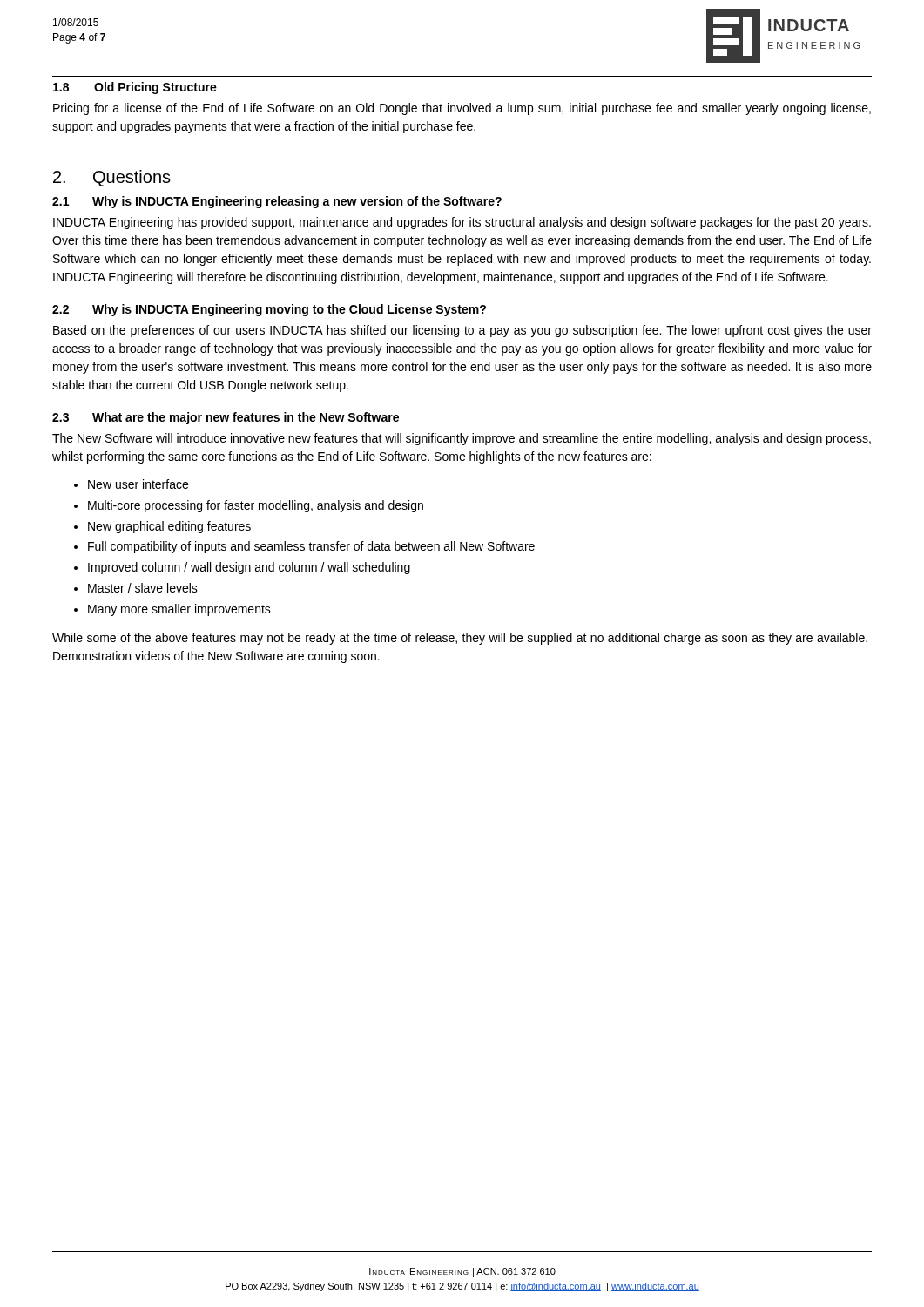Navigate to the passage starting "INDUCTA Engineering has provided support, maintenance and"
This screenshot has height=1307, width=924.
tap(462, 250)
